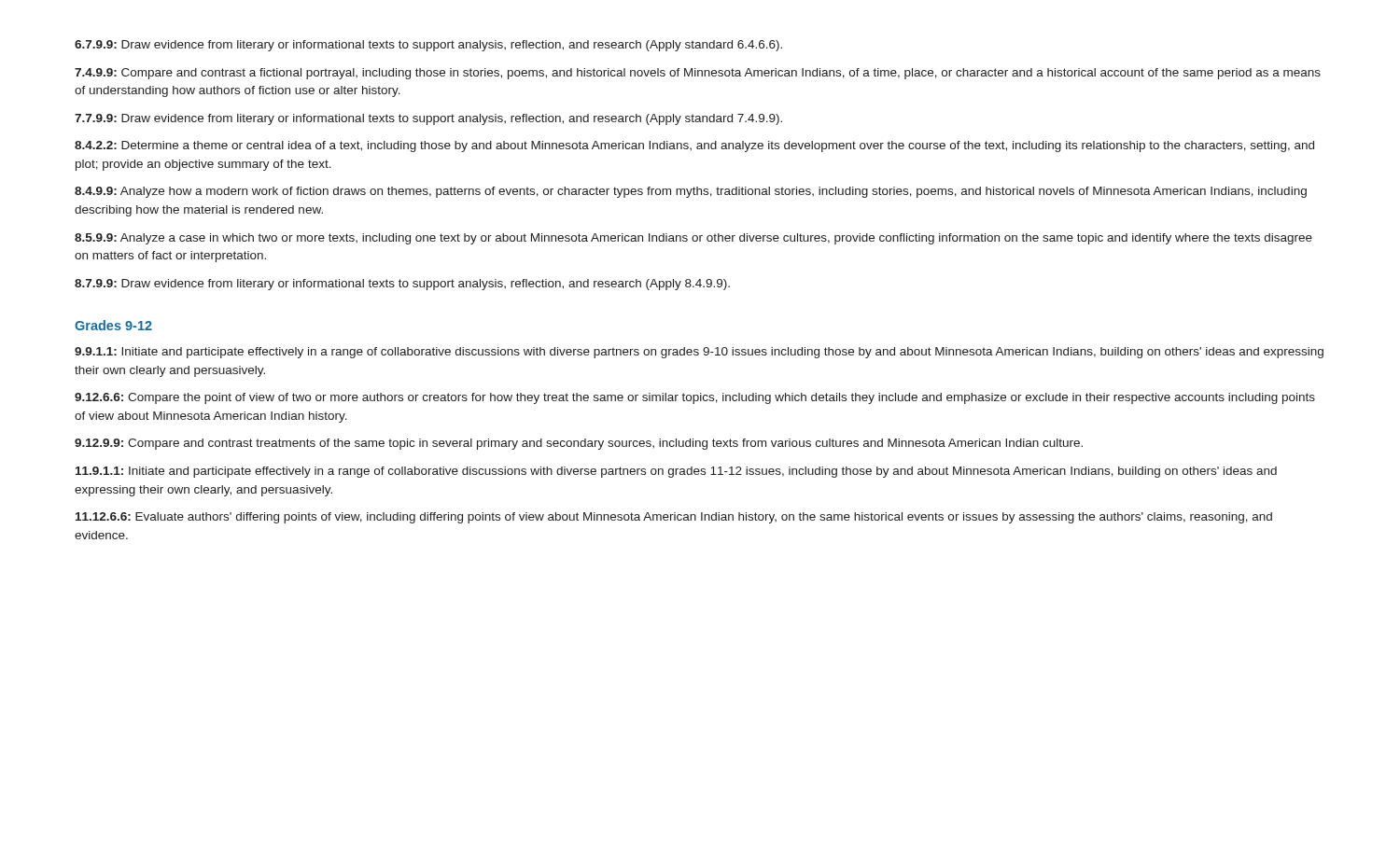Click on the list item containing "8.4.9.9: Analyze how a modern"

691,200
